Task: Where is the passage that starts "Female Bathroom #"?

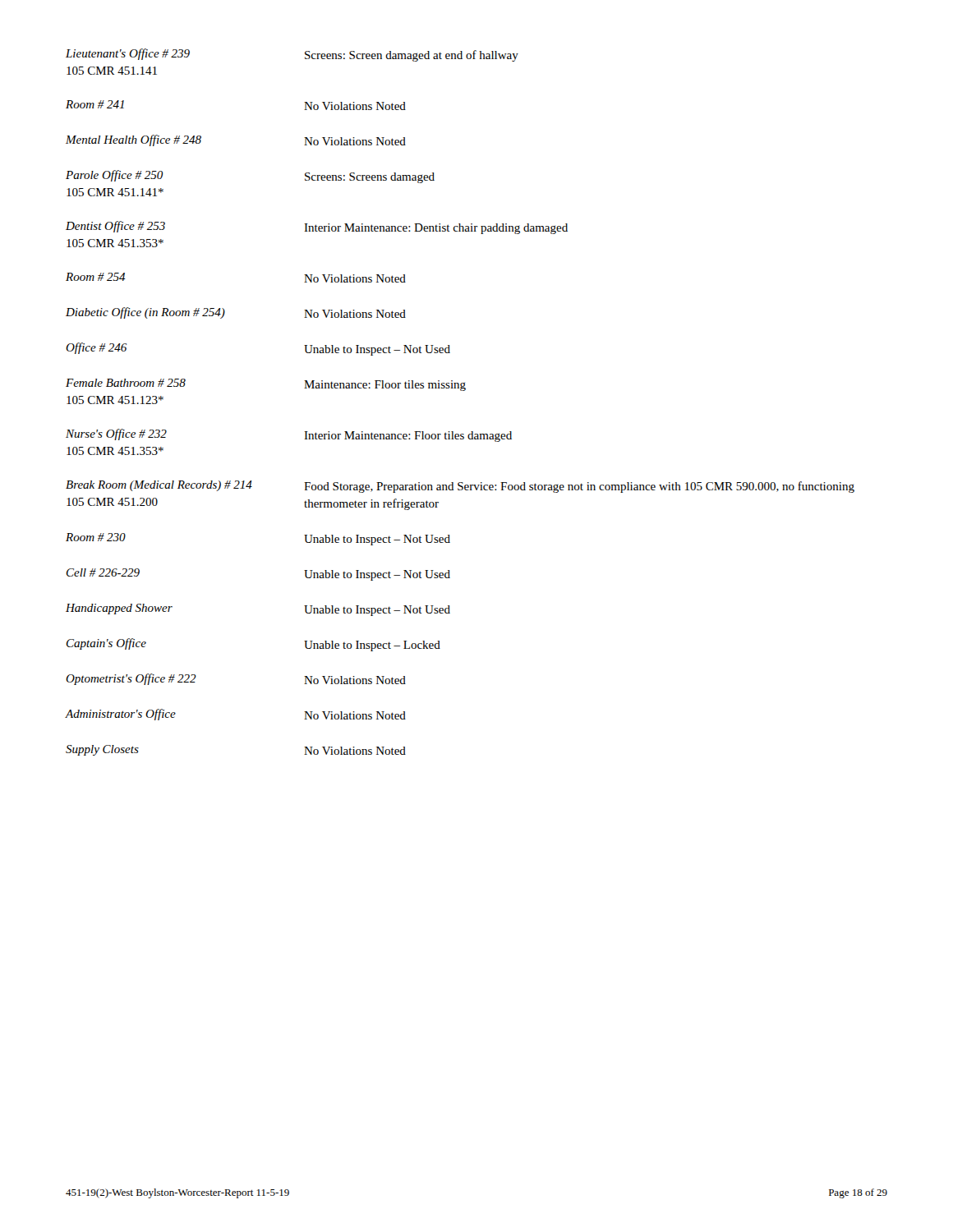Action: click(x=476, y=392)
